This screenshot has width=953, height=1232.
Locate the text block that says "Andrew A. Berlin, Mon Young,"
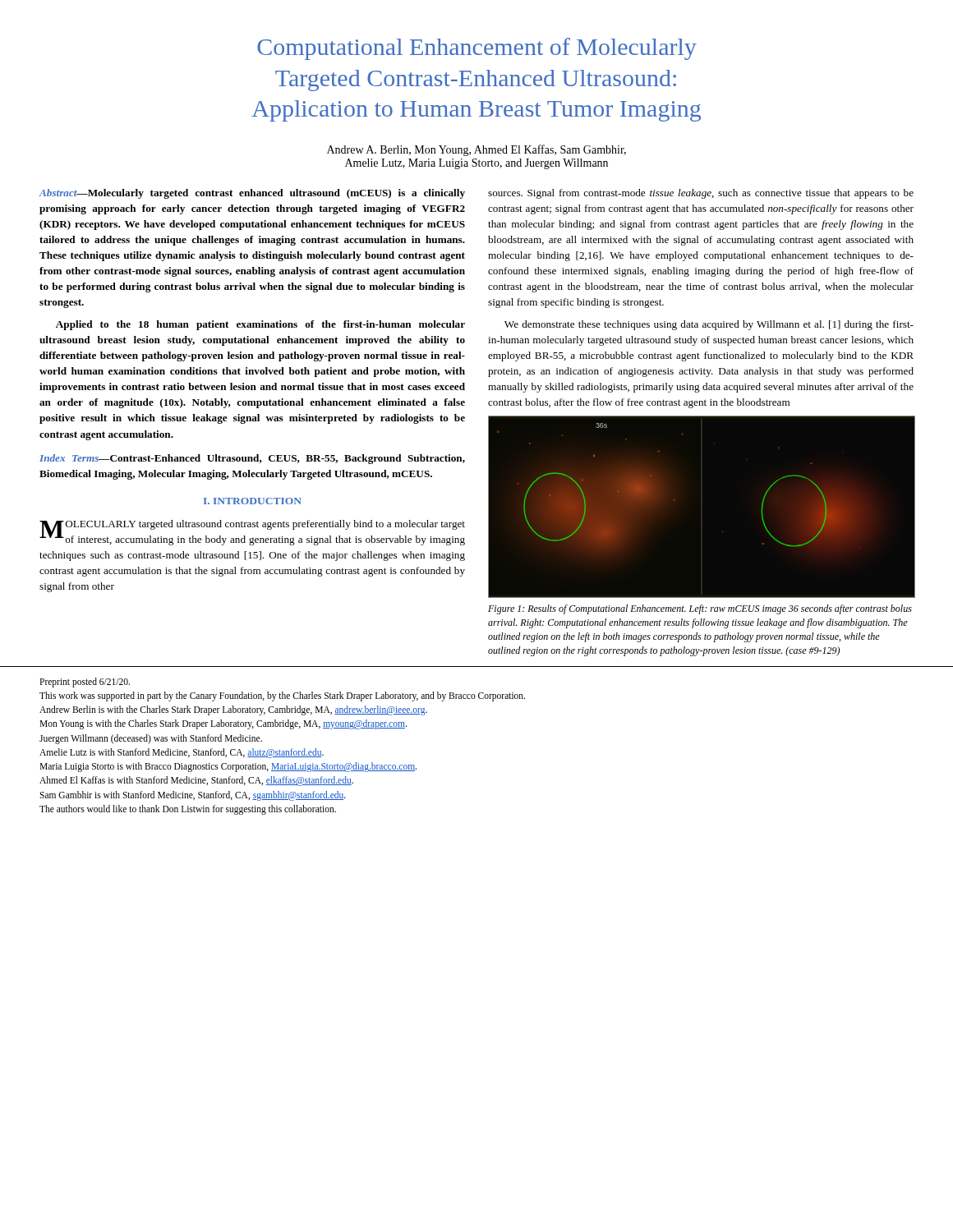pyautogui.click(x=476, y=156)
